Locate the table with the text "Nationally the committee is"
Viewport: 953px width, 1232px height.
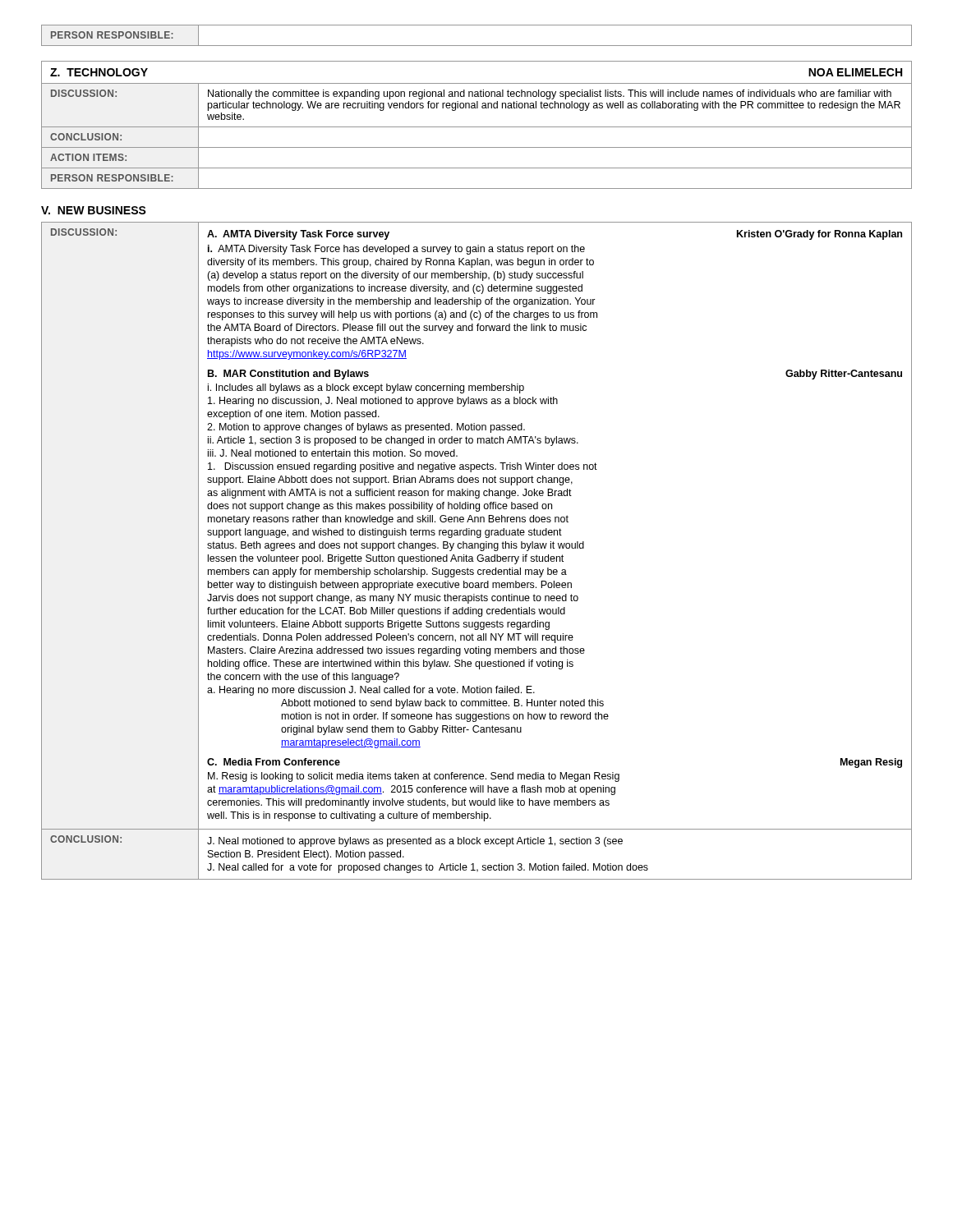[x=476, y=136]
